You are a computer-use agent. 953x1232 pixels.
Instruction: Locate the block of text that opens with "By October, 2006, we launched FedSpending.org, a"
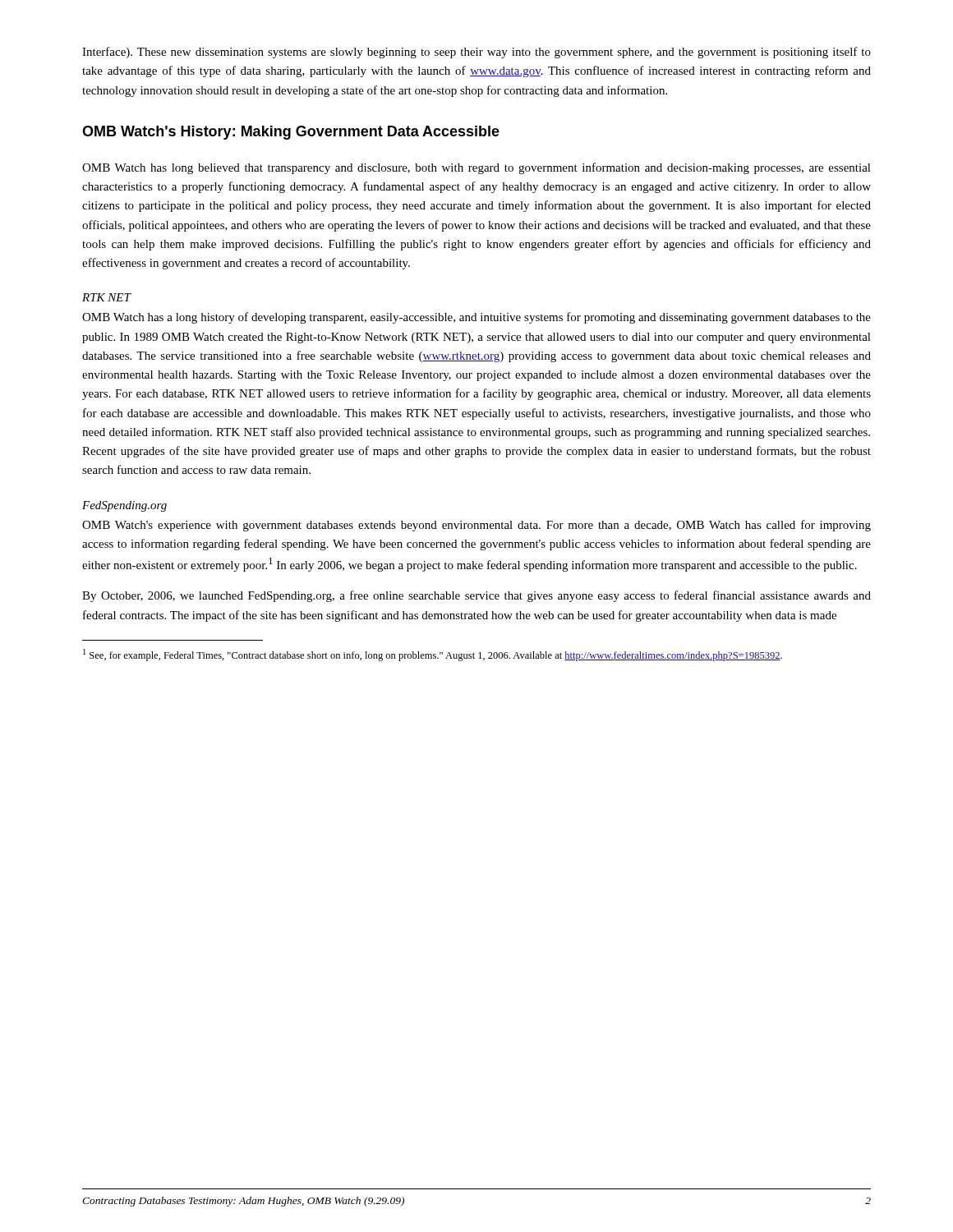click(x=476, y=606)
